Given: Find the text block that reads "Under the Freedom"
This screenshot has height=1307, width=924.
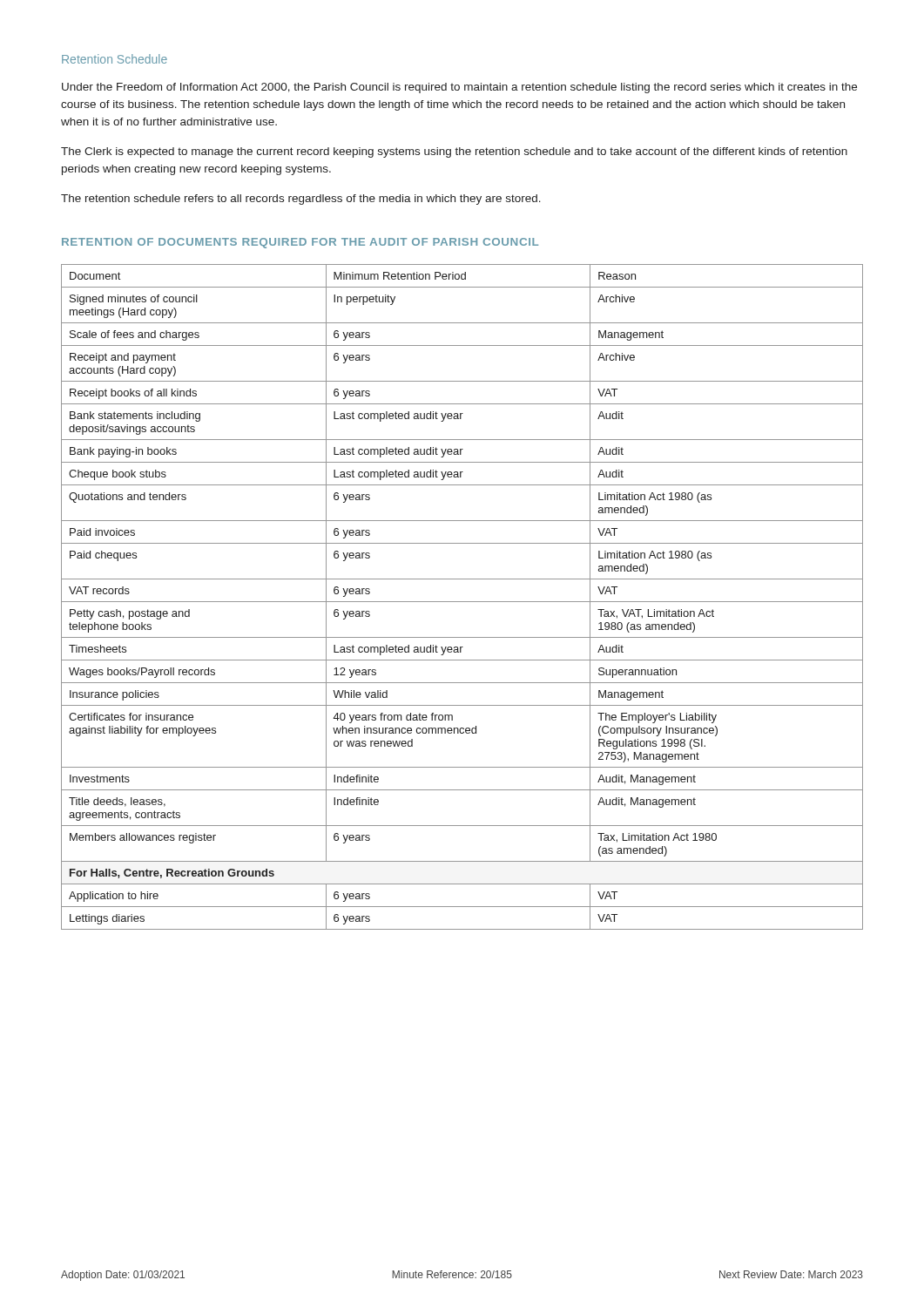Looking at the screenshot, I should pos(462,104).
